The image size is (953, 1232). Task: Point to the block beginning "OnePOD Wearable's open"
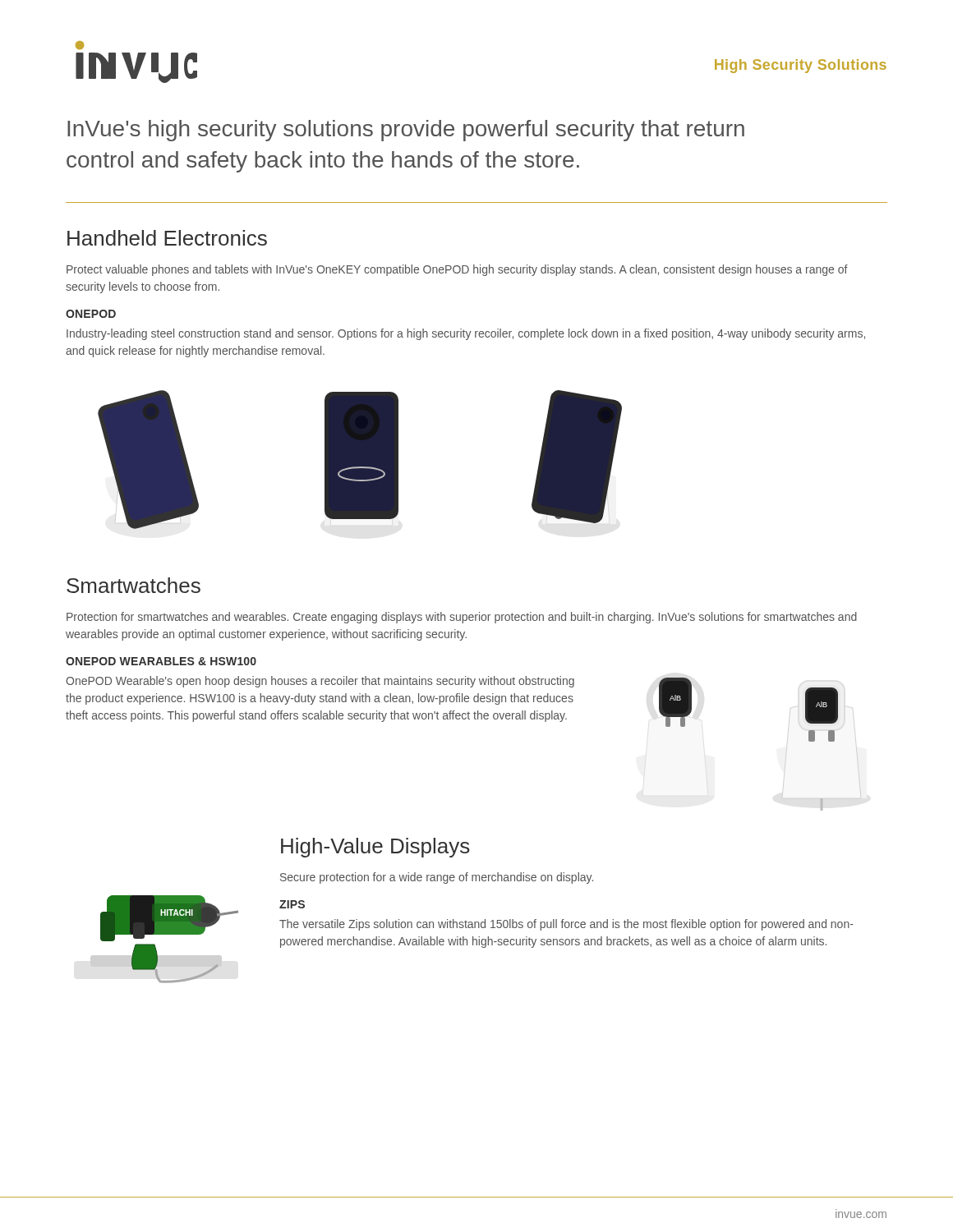(x=320, y=698)
